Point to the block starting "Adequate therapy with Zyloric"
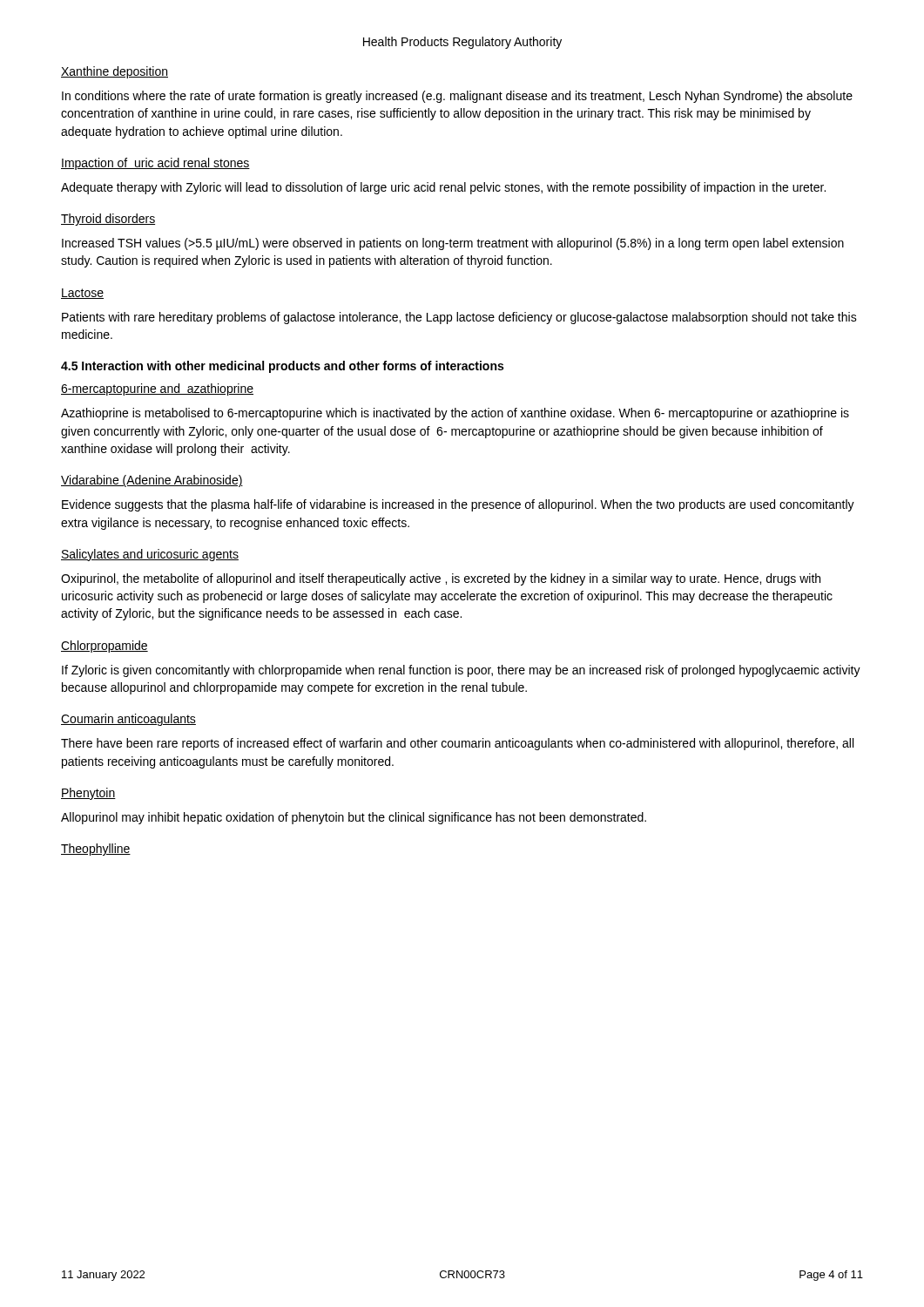Viewport: 924px width, 1307px height. [x=444, y=187]
